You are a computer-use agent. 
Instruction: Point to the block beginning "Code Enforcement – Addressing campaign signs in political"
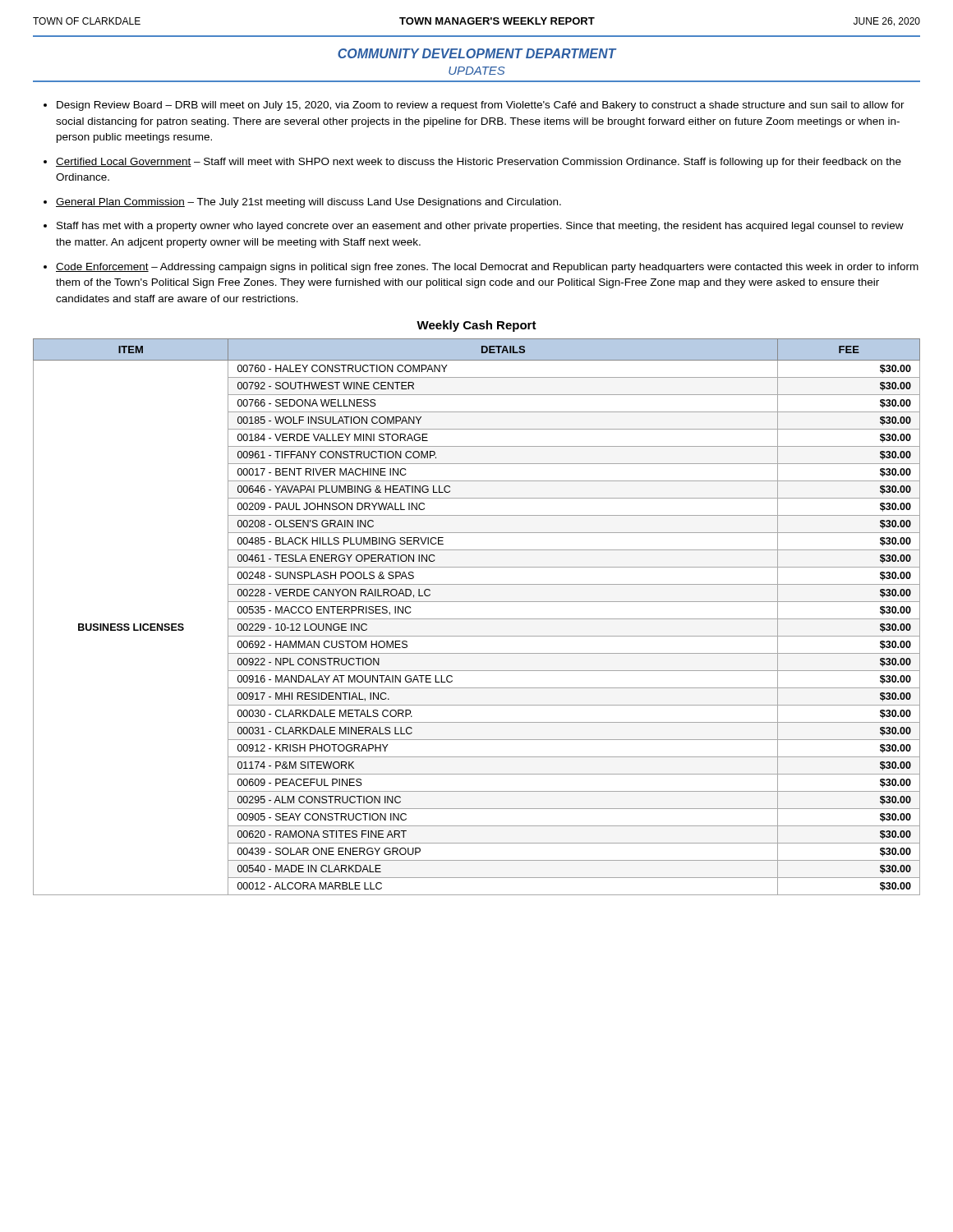point(487,282)
